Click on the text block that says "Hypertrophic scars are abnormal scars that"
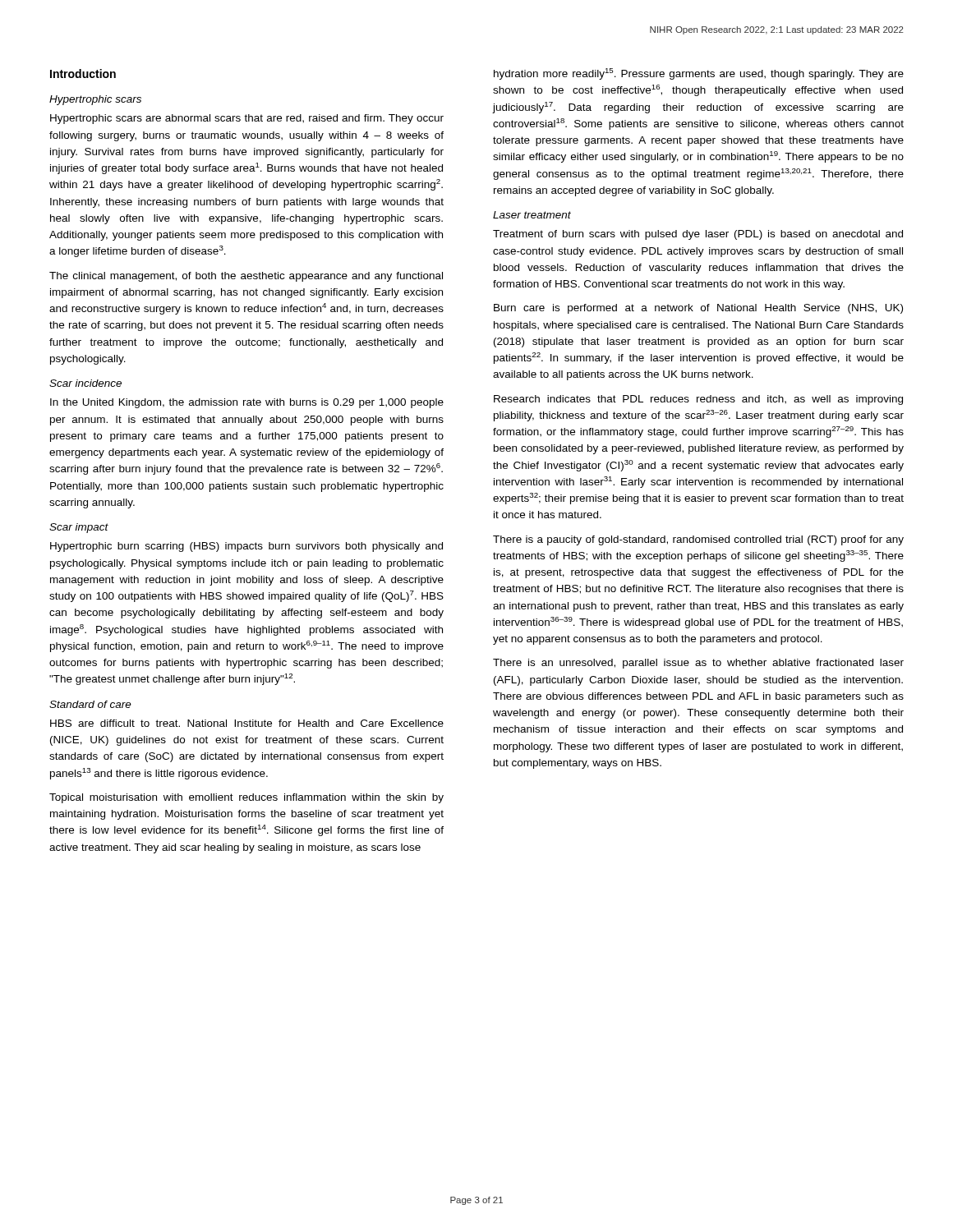Screen dimensions: 1232x953 (x=246, y=185)
